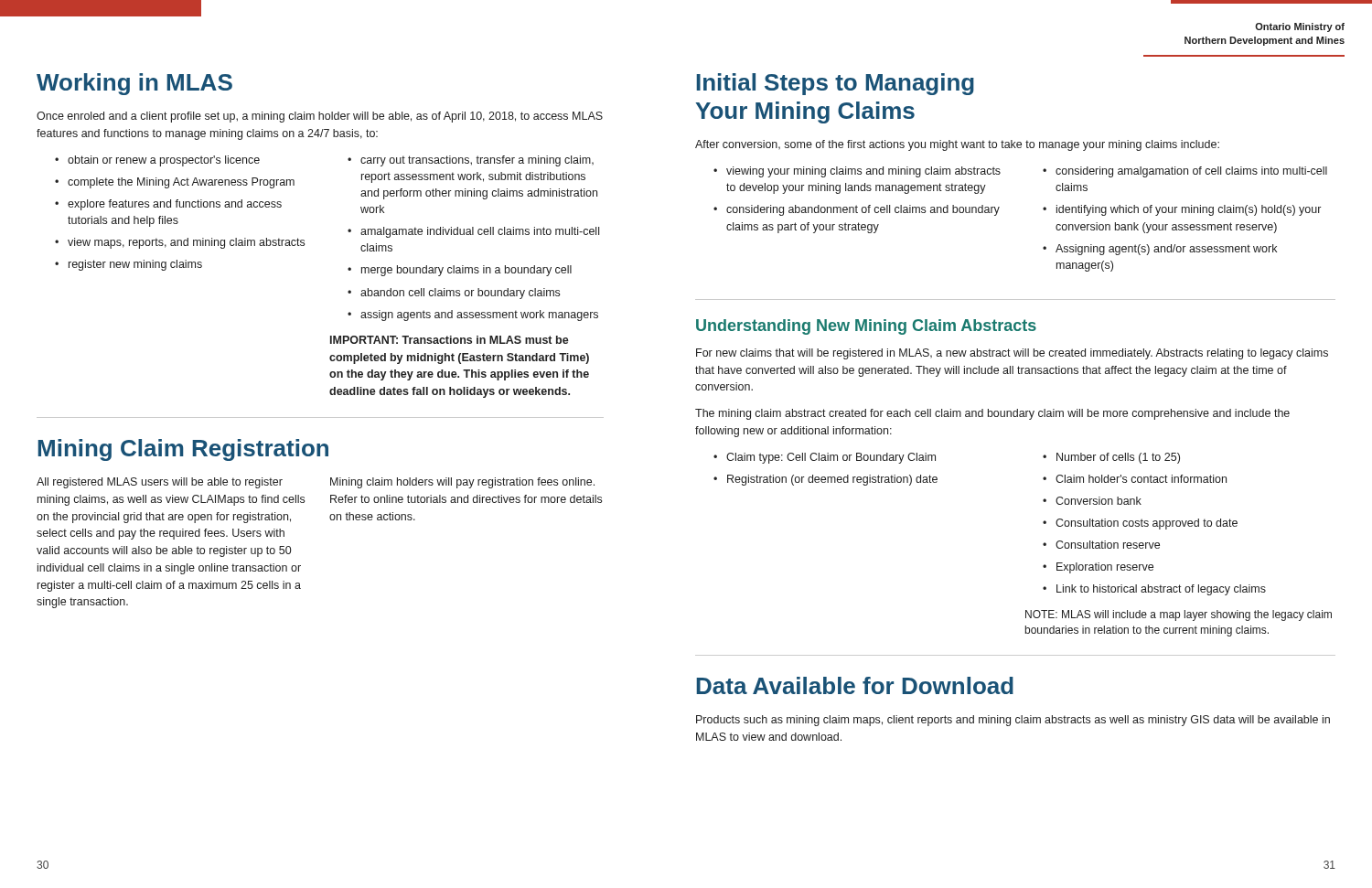1372x888 pixels.
Task: Click on the list item with the text "Link to historical abstract of legacy claims"
Action: click(1161, 589)
